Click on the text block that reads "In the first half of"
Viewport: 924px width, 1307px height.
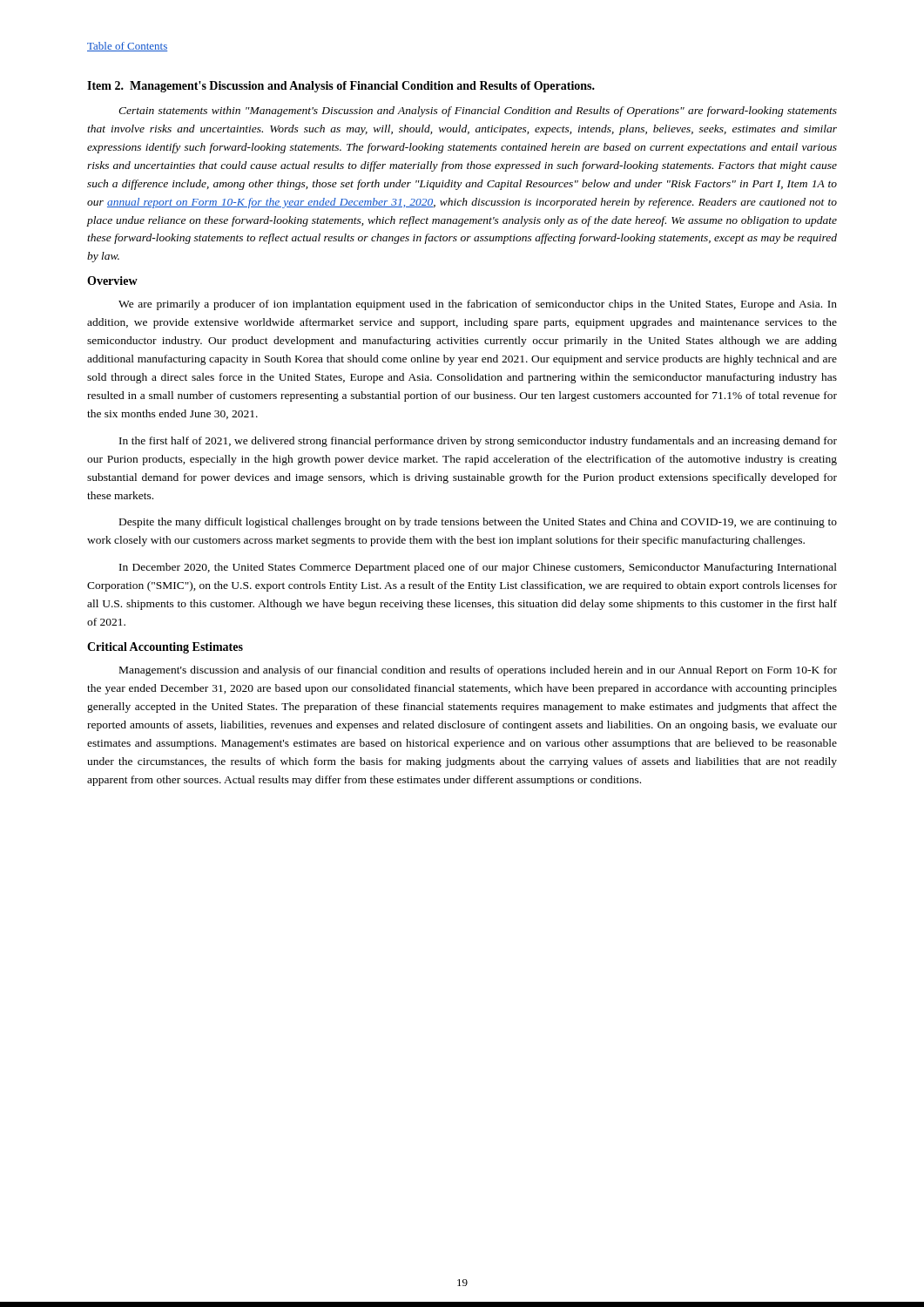coord(462,468)
